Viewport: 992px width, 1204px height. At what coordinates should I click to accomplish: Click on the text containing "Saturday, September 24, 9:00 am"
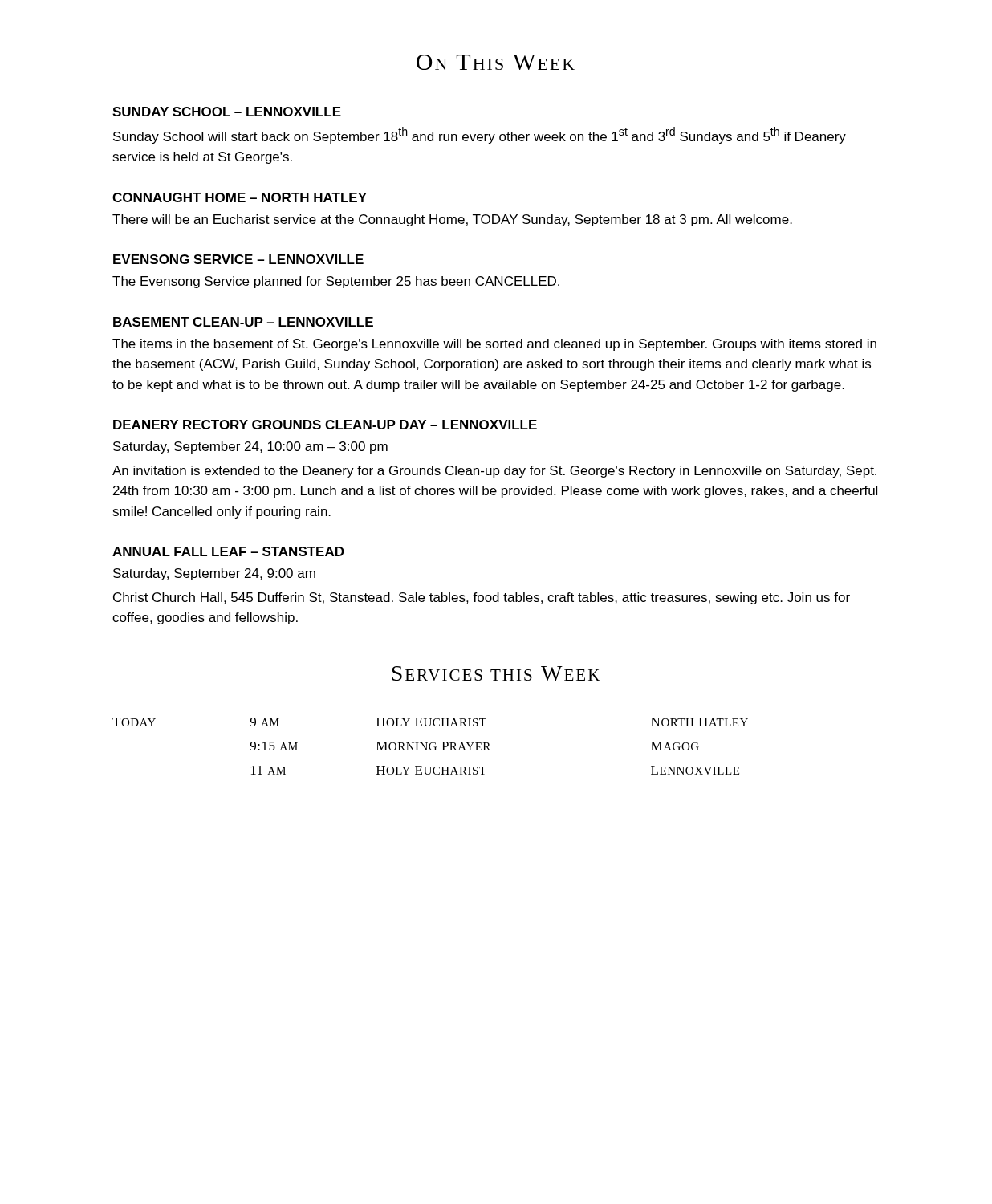[214, 574]
